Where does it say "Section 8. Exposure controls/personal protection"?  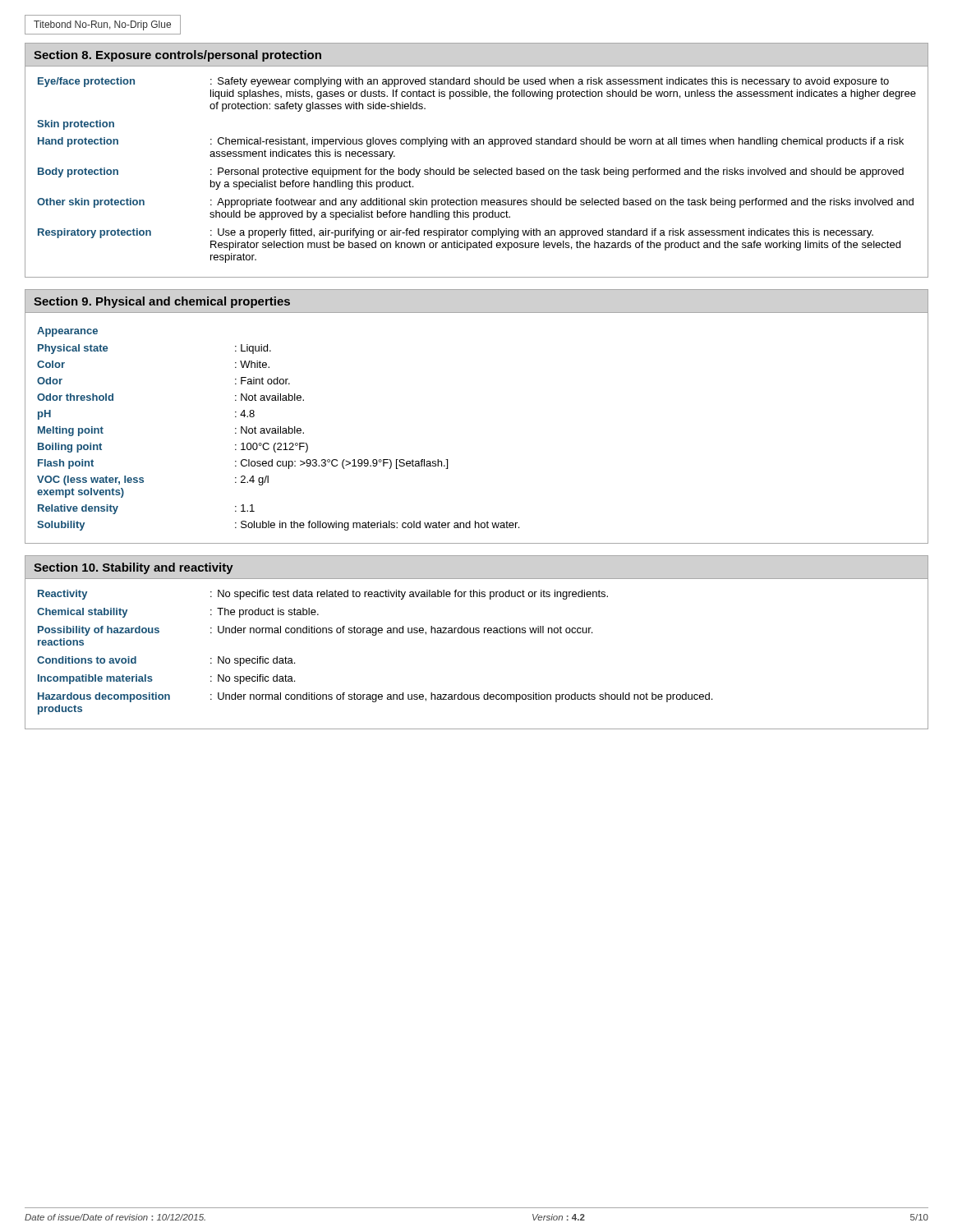click(x=178, y=55)
